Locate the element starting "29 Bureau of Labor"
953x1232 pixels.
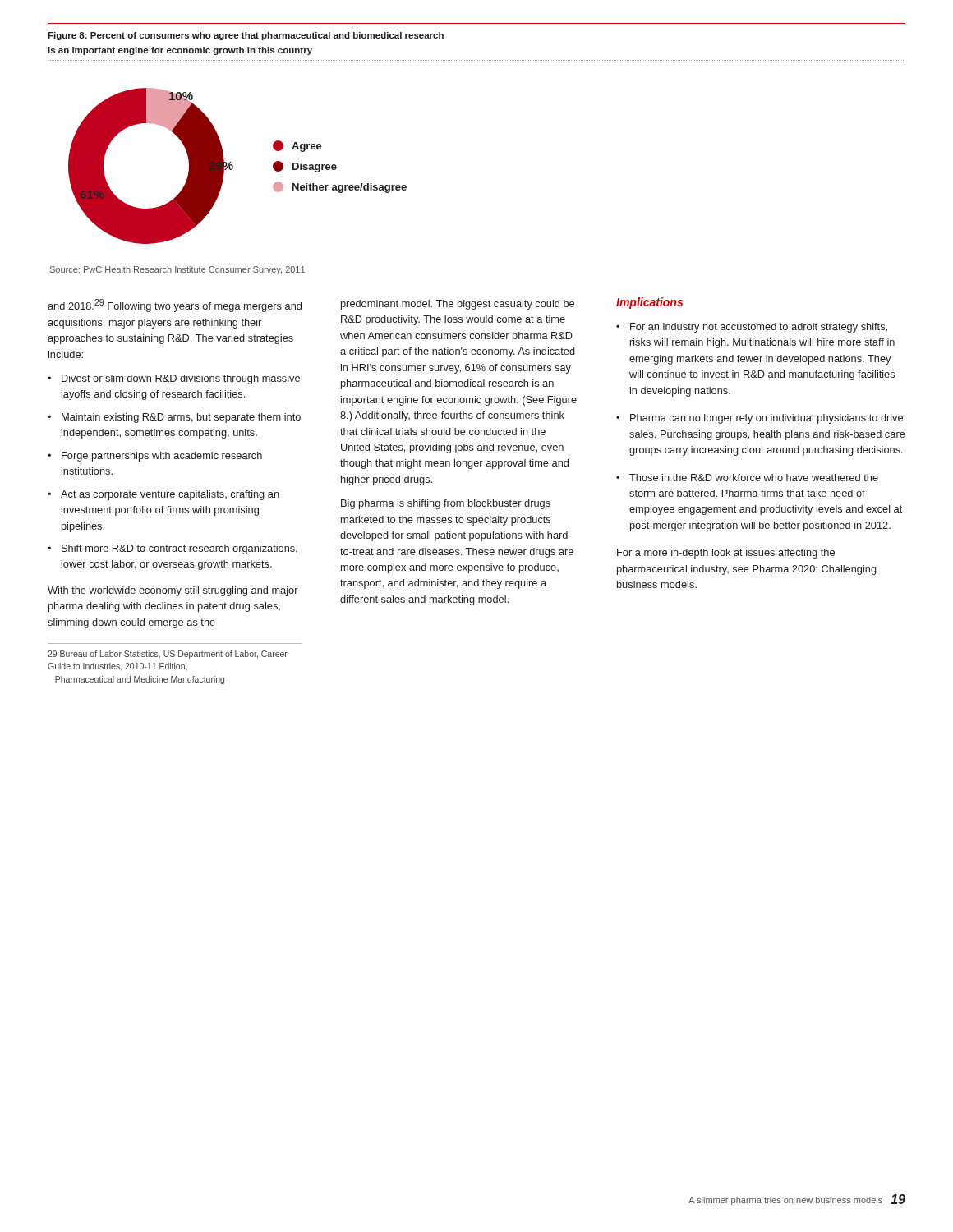(168, 666)
